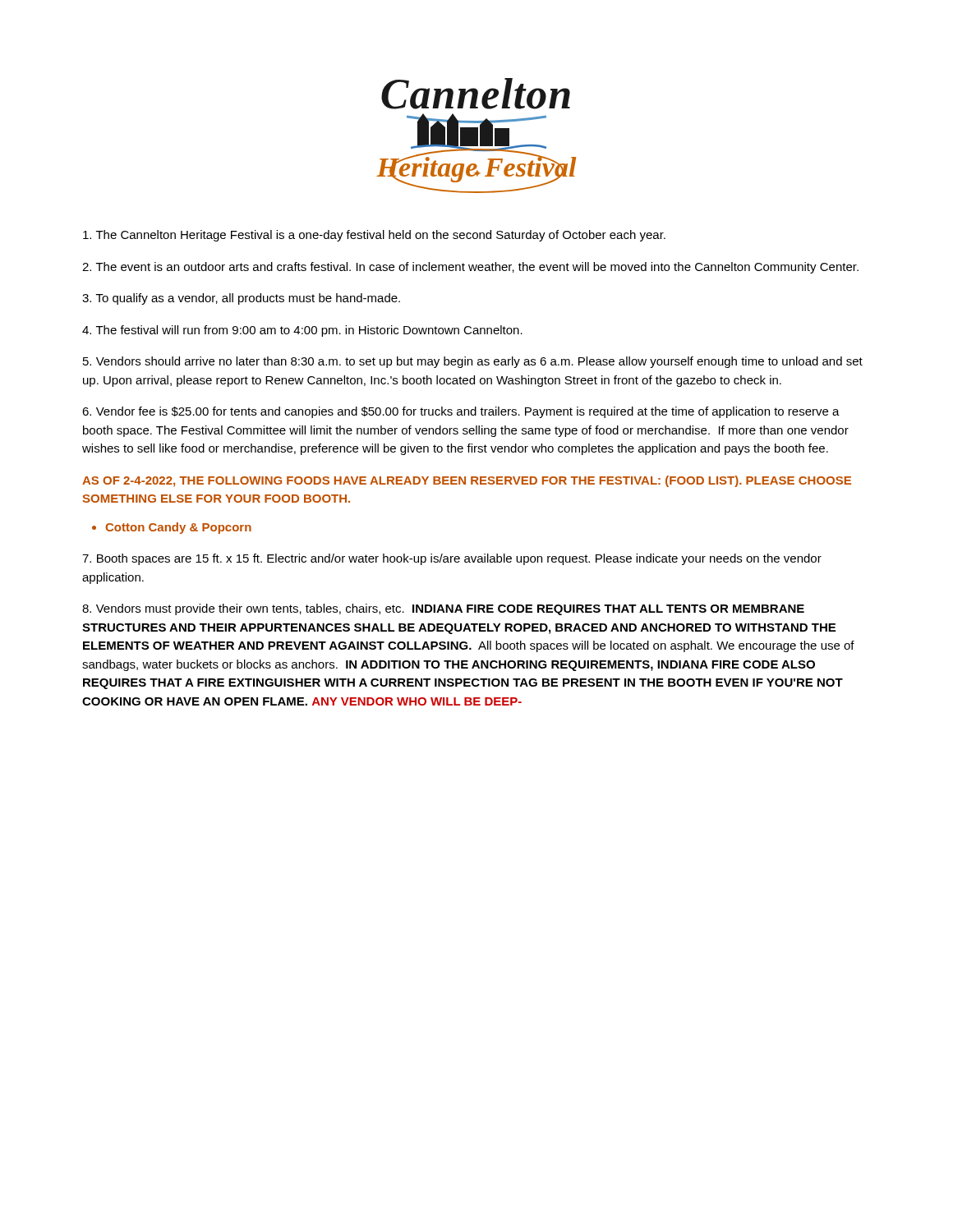
Task: Locate the list item containing "8. Vendors must"
Action: (468, 654)
